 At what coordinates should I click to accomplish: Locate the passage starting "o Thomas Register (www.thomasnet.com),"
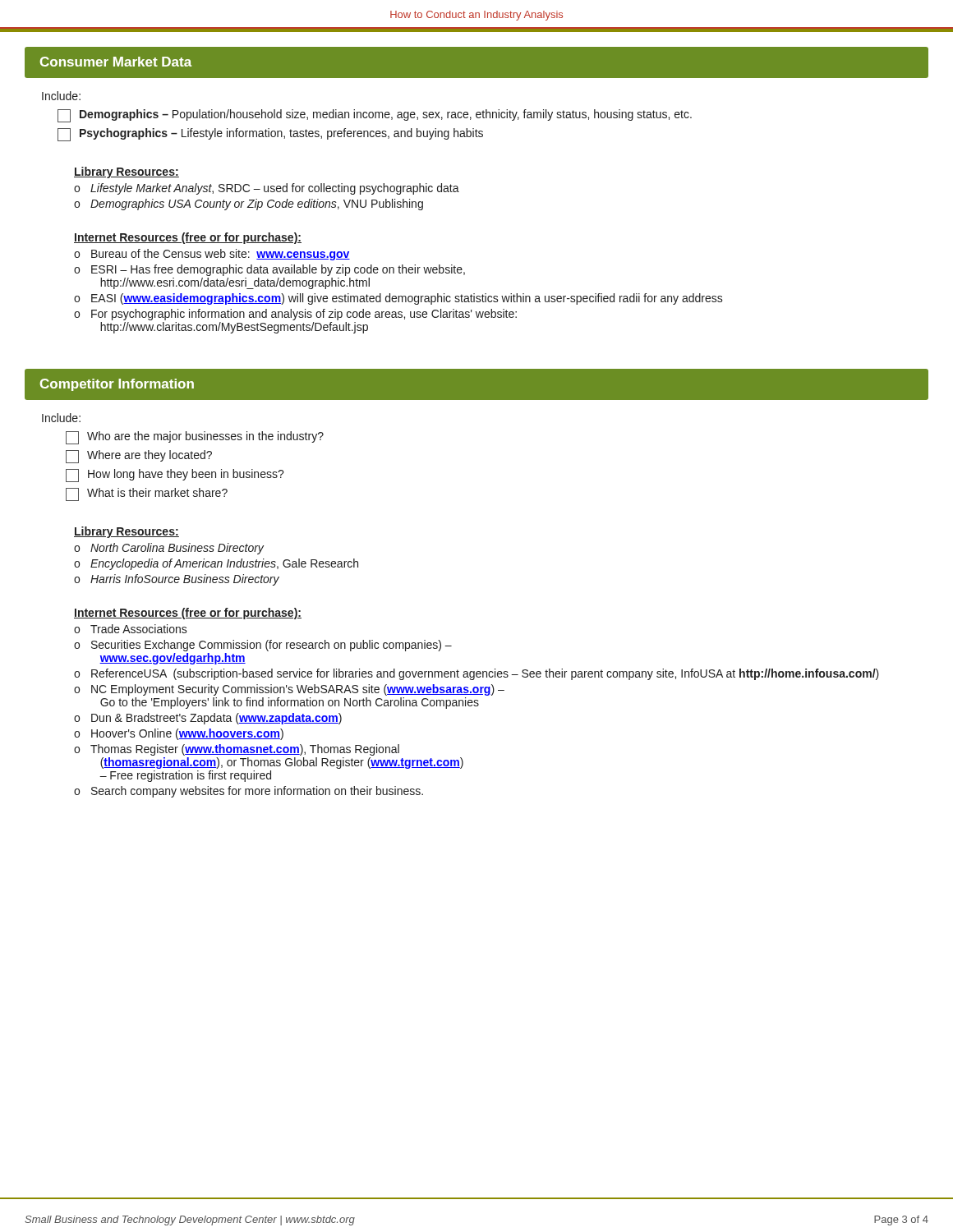(269, 762)
